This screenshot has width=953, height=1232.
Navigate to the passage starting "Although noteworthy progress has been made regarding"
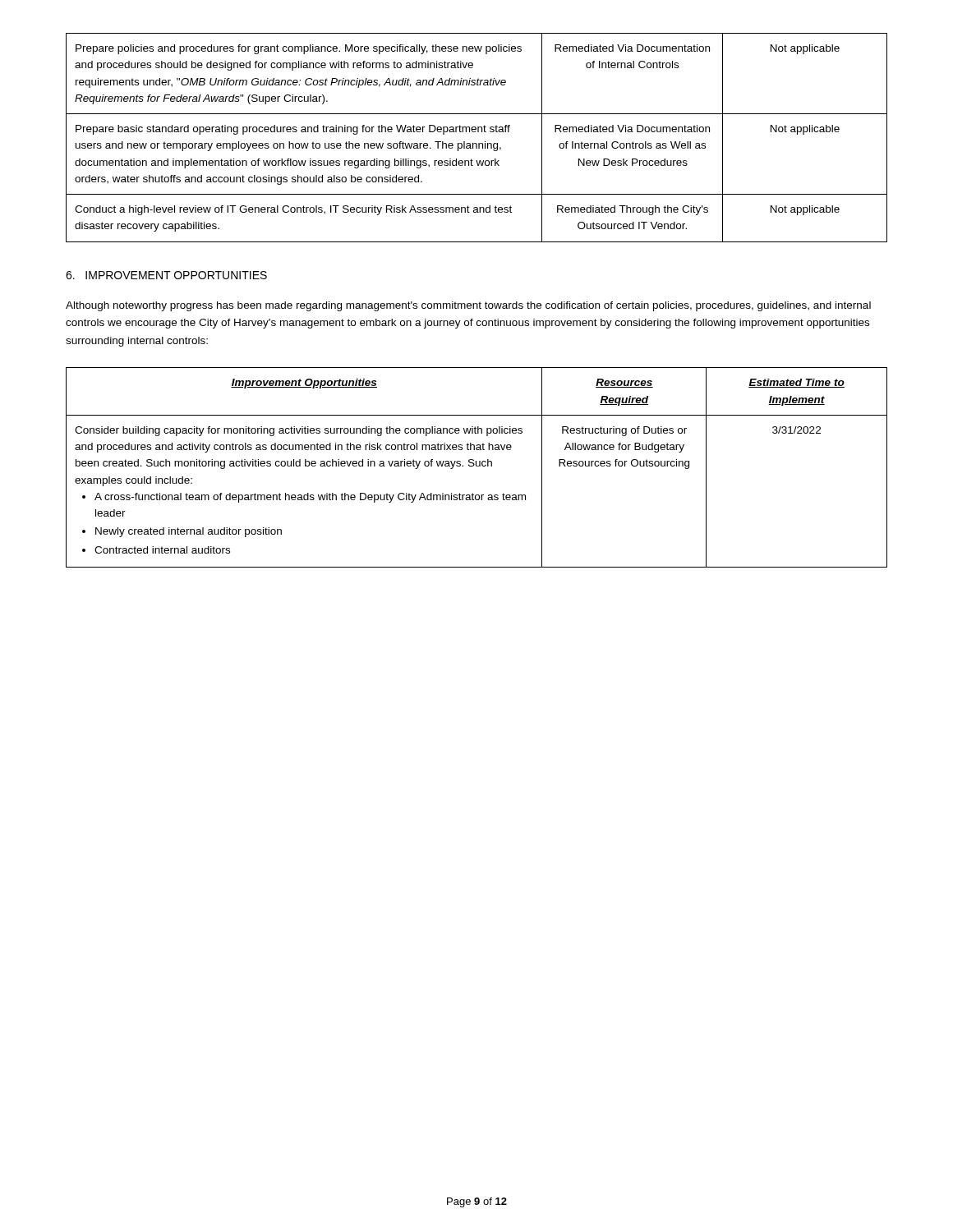(468, 322)
